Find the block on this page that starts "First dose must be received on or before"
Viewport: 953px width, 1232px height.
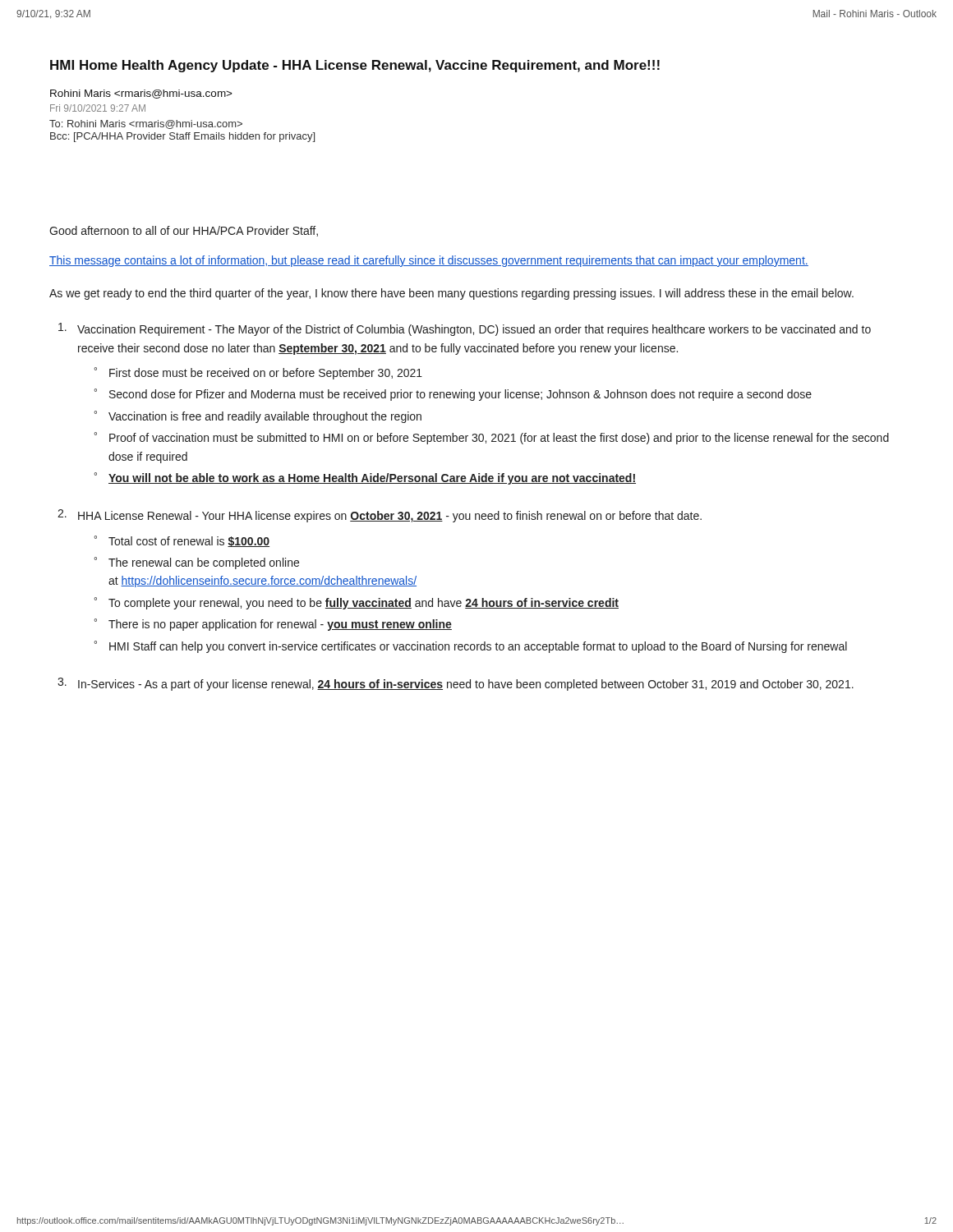pyautogui.click(x=265, y=373)
